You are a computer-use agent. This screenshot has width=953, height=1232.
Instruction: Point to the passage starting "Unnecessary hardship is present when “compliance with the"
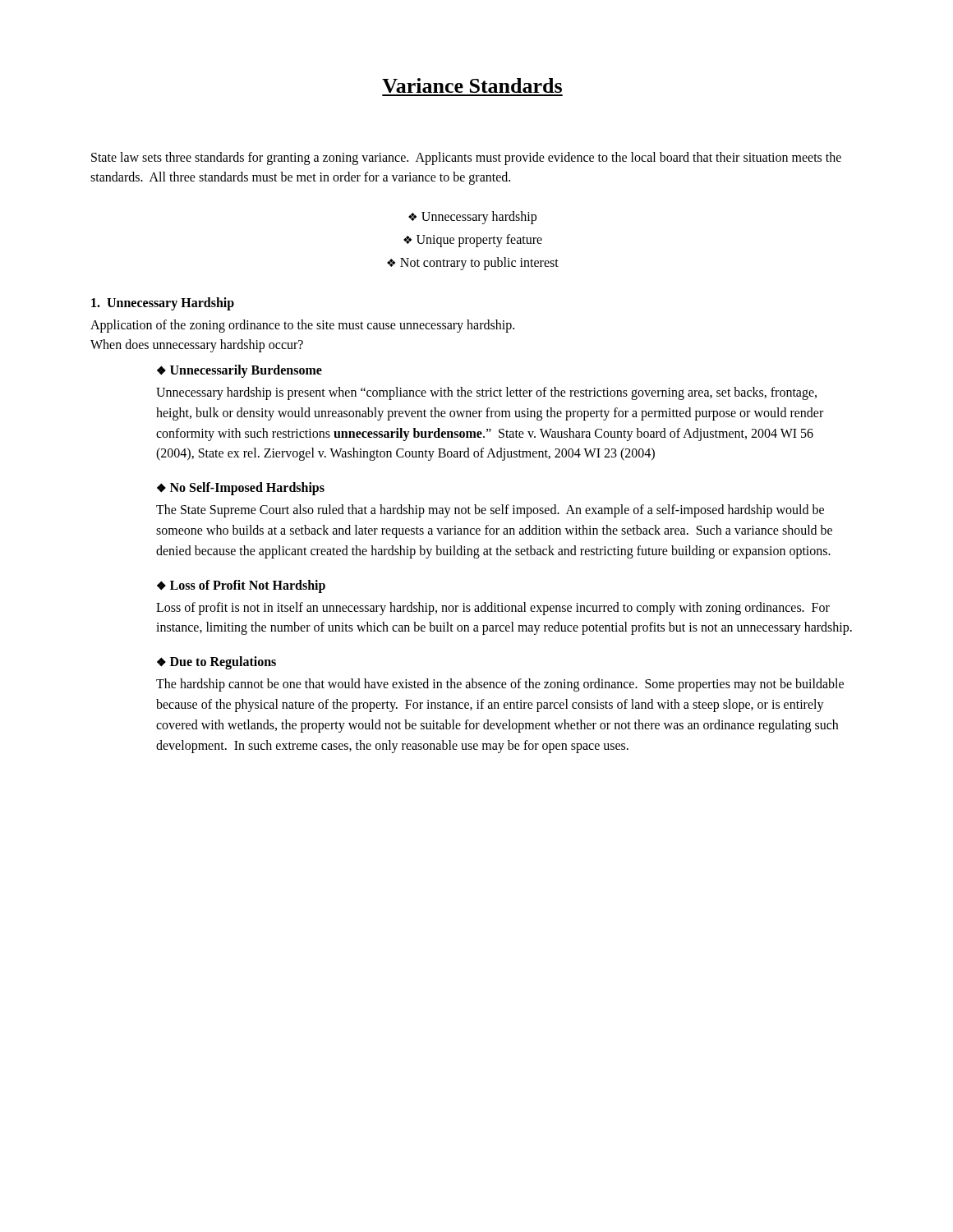coord(490,423)
